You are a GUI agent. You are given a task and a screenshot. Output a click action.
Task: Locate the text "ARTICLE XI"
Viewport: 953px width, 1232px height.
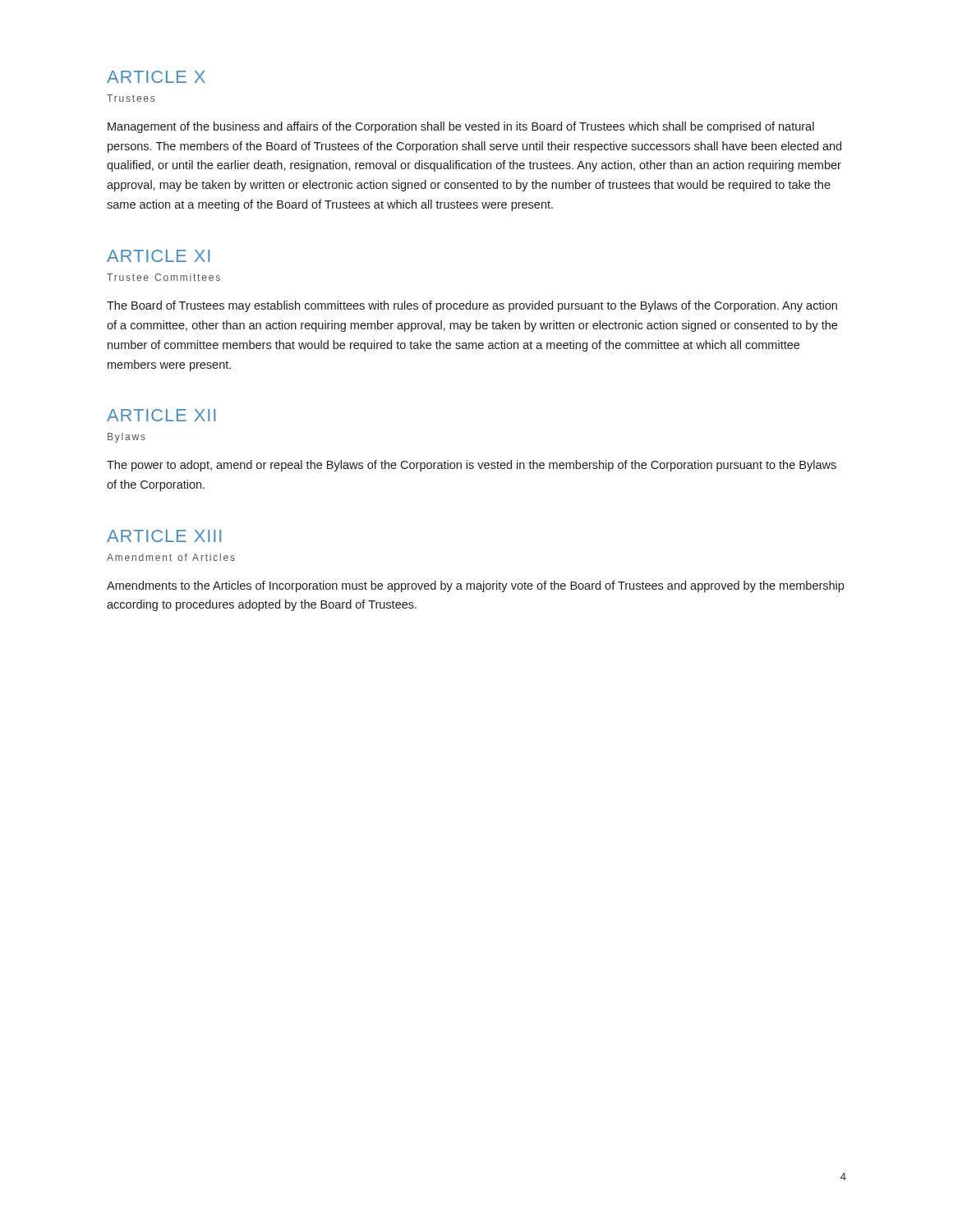[159, 256]
